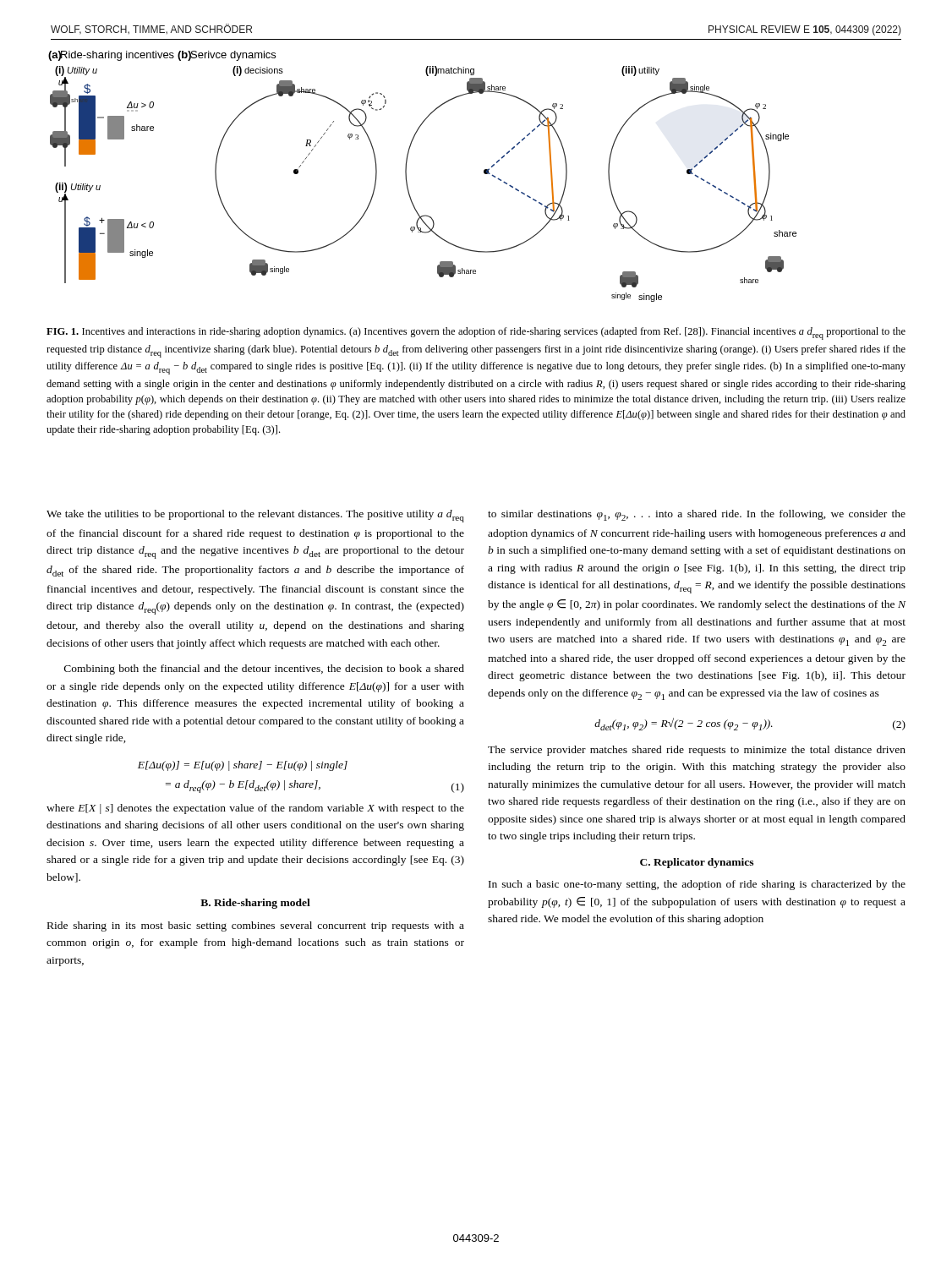The width and height of the screenshot is (952, 1268).
Task: Point to the element starting "B. Ride-sharing model"
Action: point(255,902)
